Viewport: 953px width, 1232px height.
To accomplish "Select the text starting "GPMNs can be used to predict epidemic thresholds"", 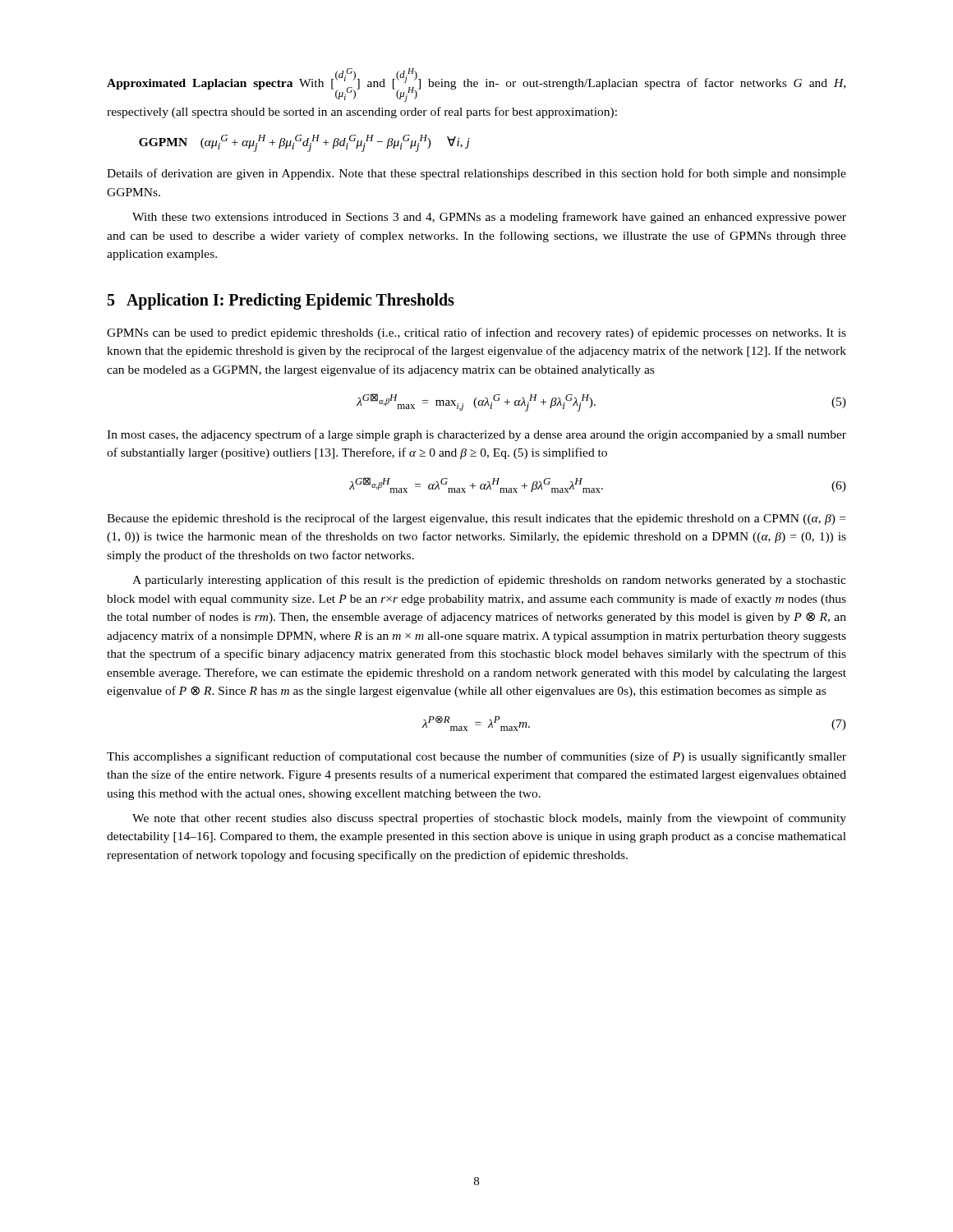I will pyautogui.click(x=476, y=350).
